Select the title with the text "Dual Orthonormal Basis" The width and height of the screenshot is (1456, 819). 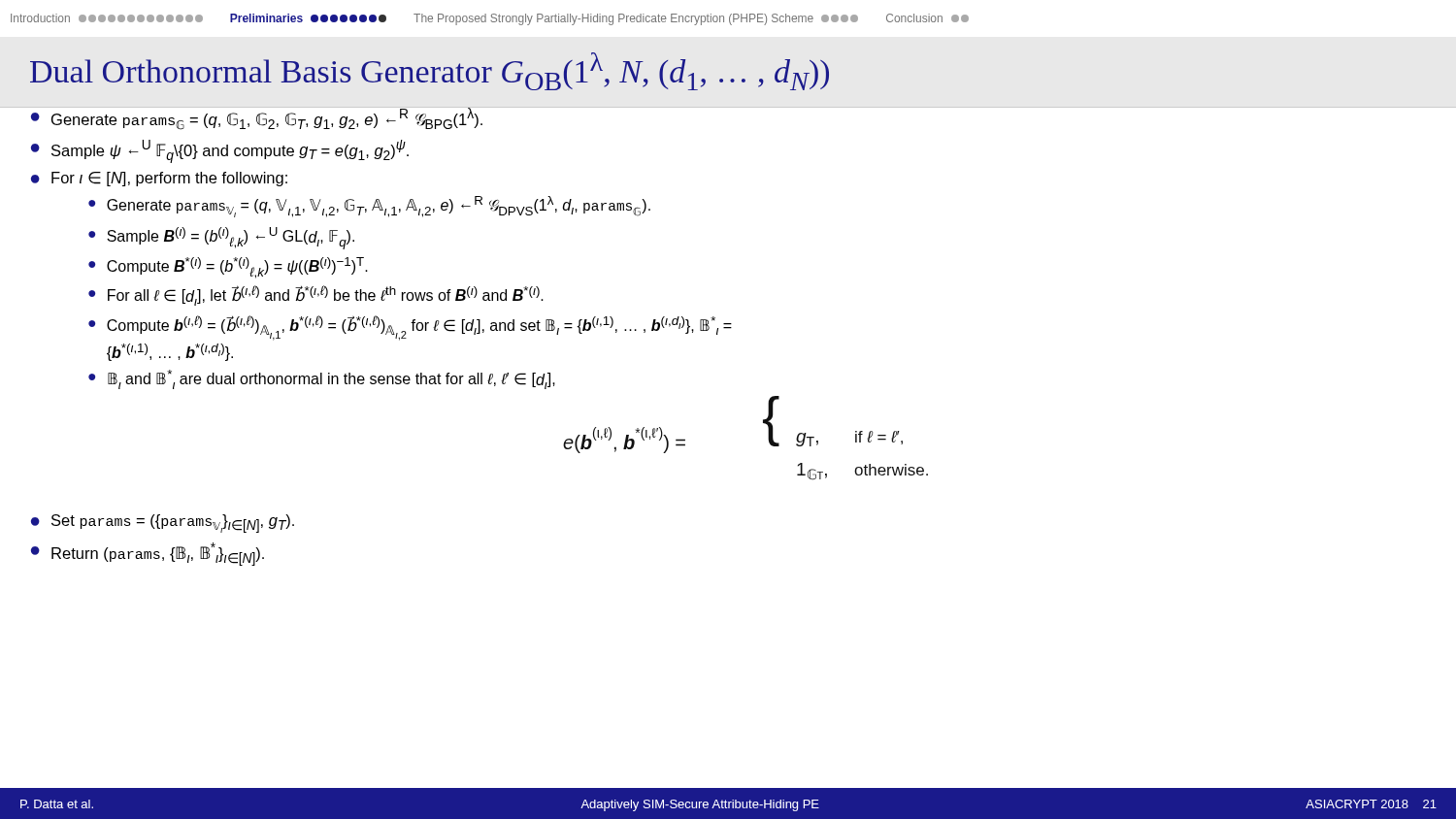[x=430, y=71]
